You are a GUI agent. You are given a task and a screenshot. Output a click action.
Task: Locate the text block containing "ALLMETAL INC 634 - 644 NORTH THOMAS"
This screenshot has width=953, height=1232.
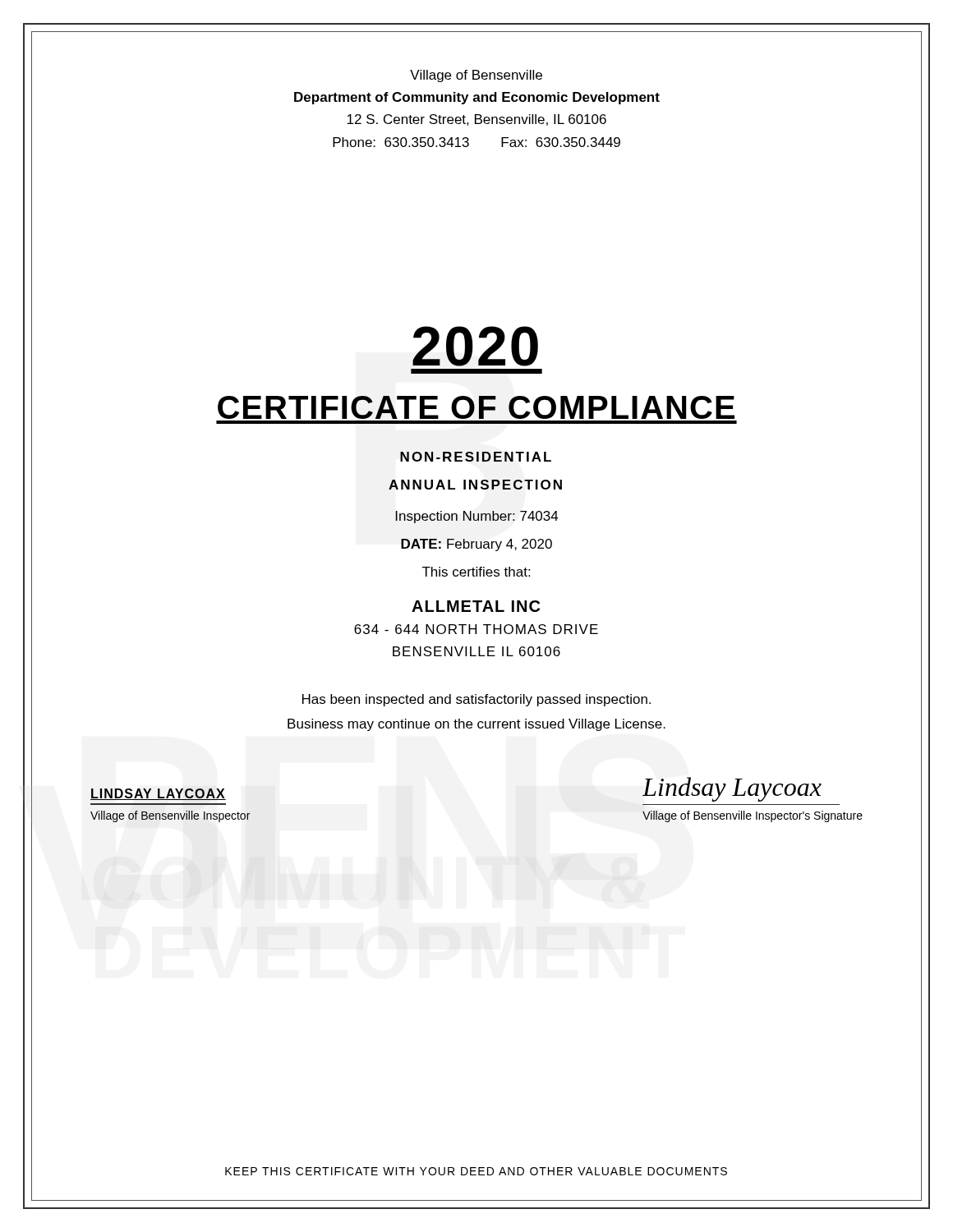pyautogui.click(x=476, y=629)
